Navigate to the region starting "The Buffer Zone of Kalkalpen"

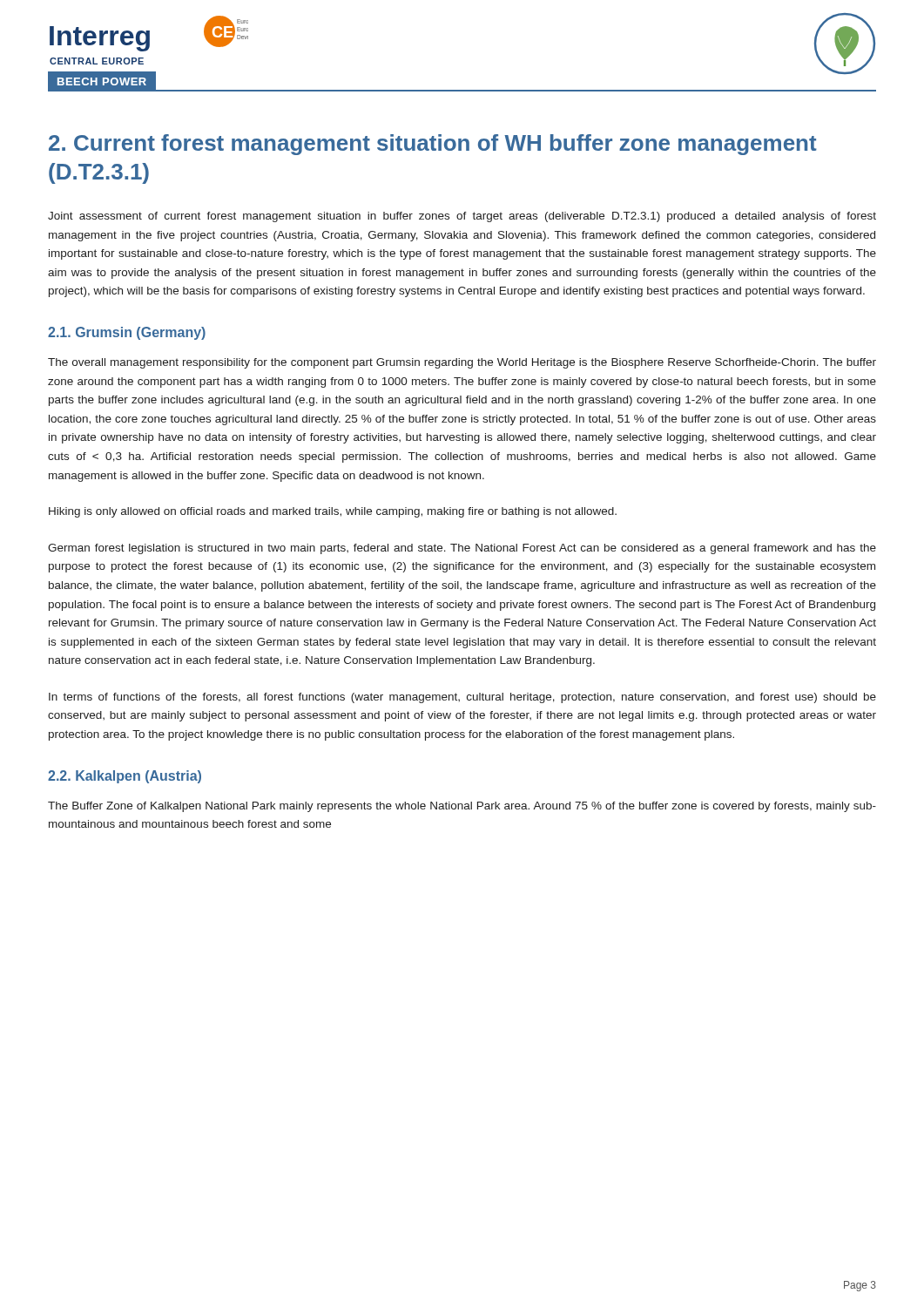click(462, 815)
